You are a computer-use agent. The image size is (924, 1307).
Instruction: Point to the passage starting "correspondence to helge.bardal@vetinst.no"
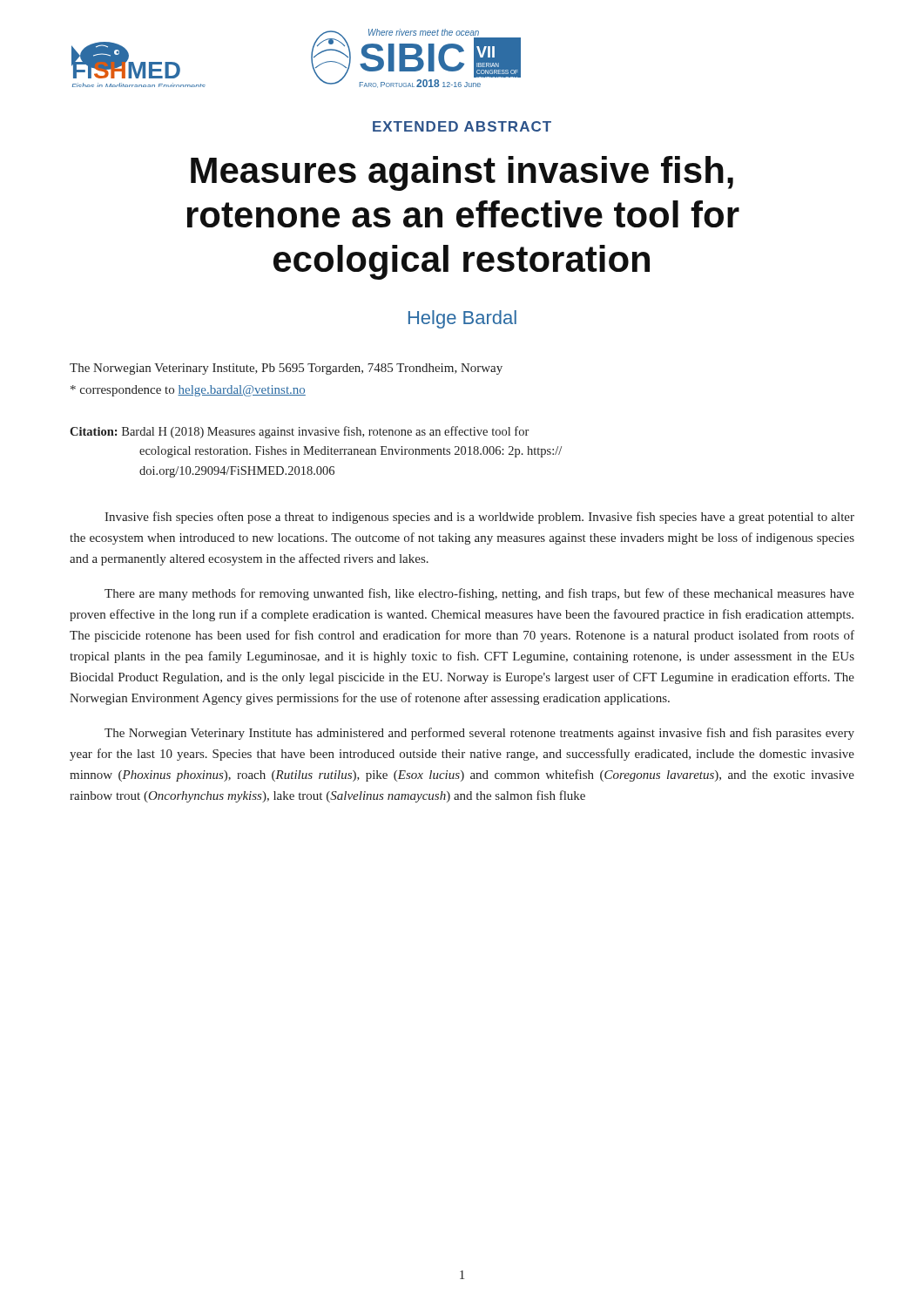coord(188,389)
